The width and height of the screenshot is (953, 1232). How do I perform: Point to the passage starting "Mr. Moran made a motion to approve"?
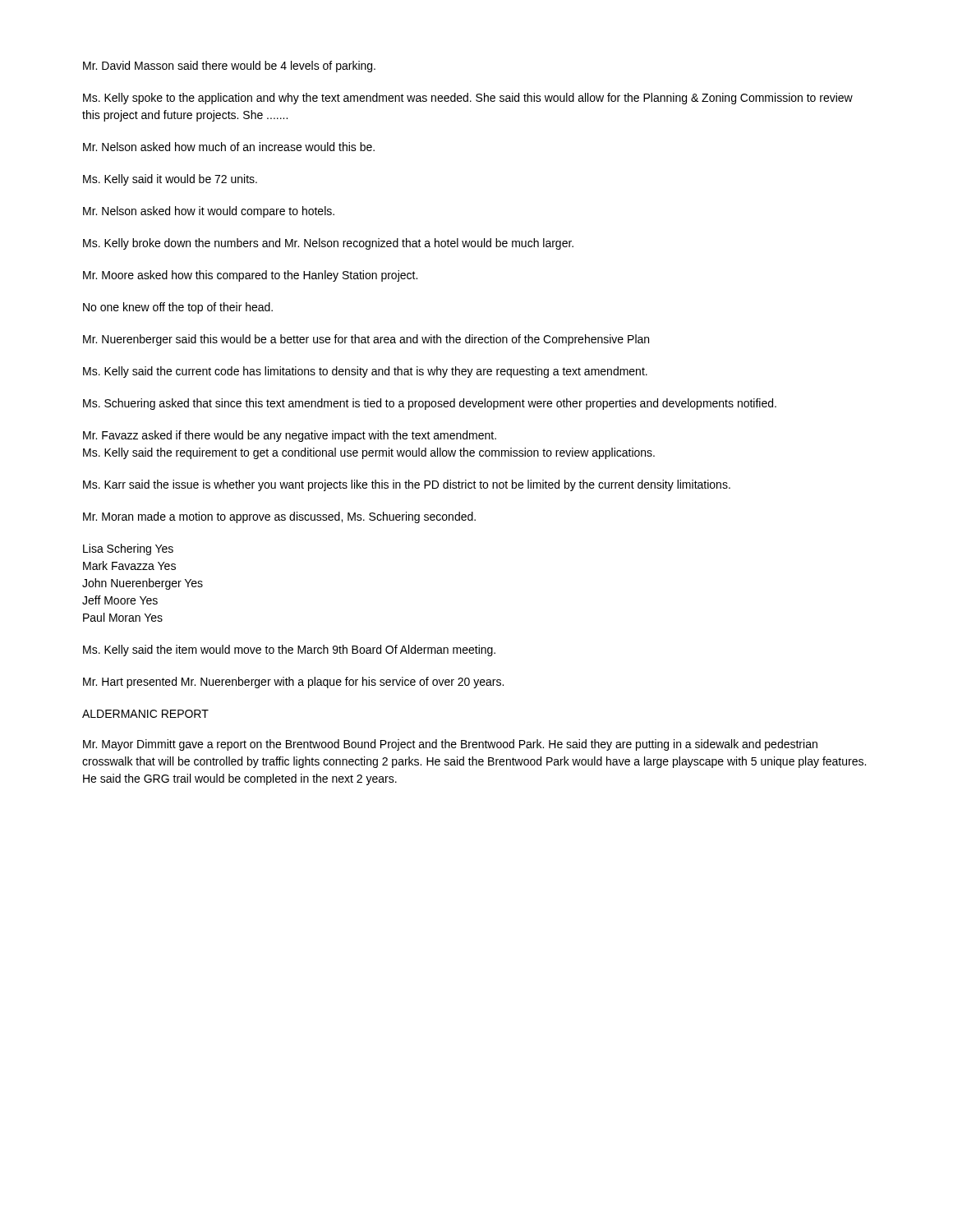279,517
